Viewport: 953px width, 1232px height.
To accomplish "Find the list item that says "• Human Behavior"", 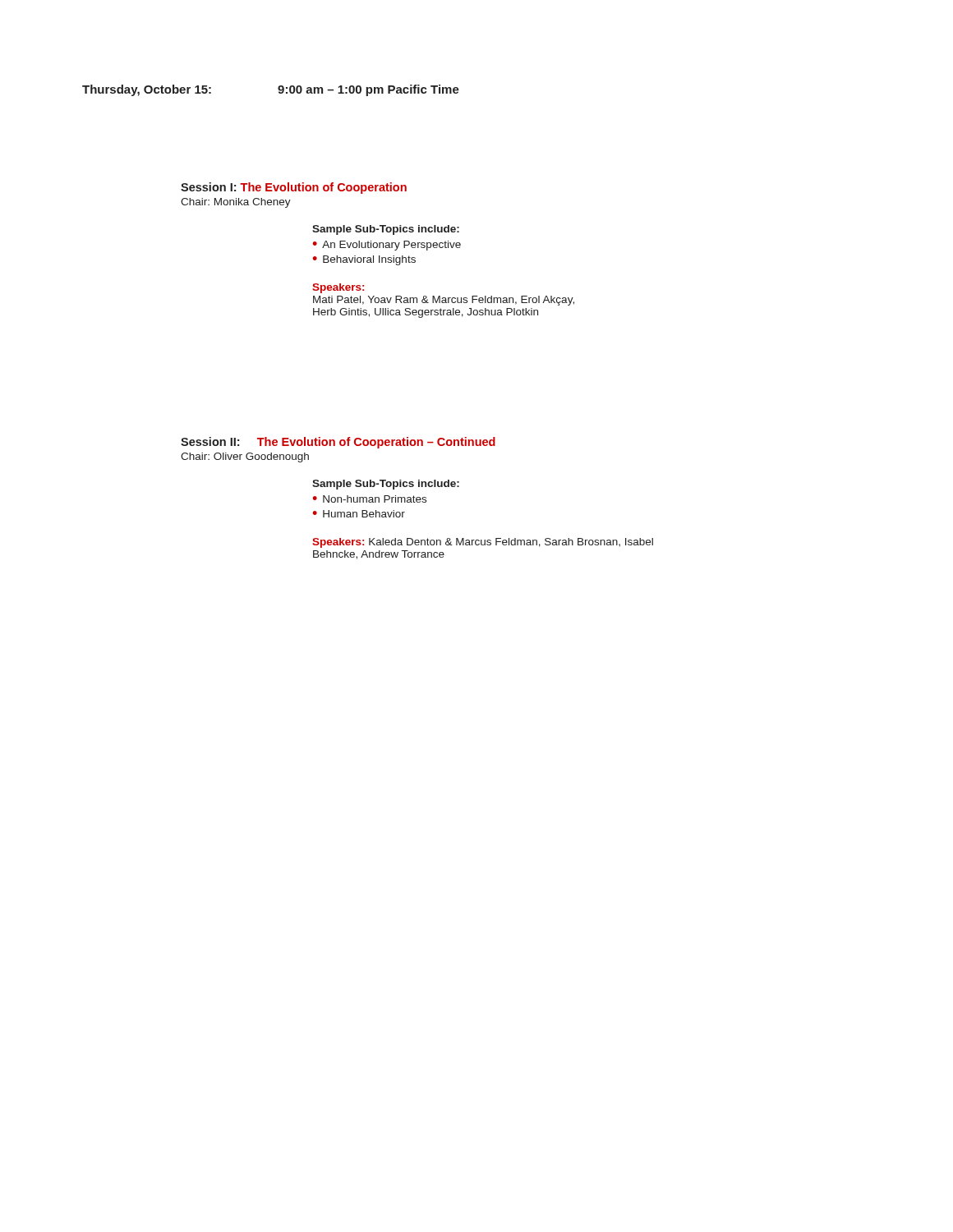I will click(x=359, y=514).
